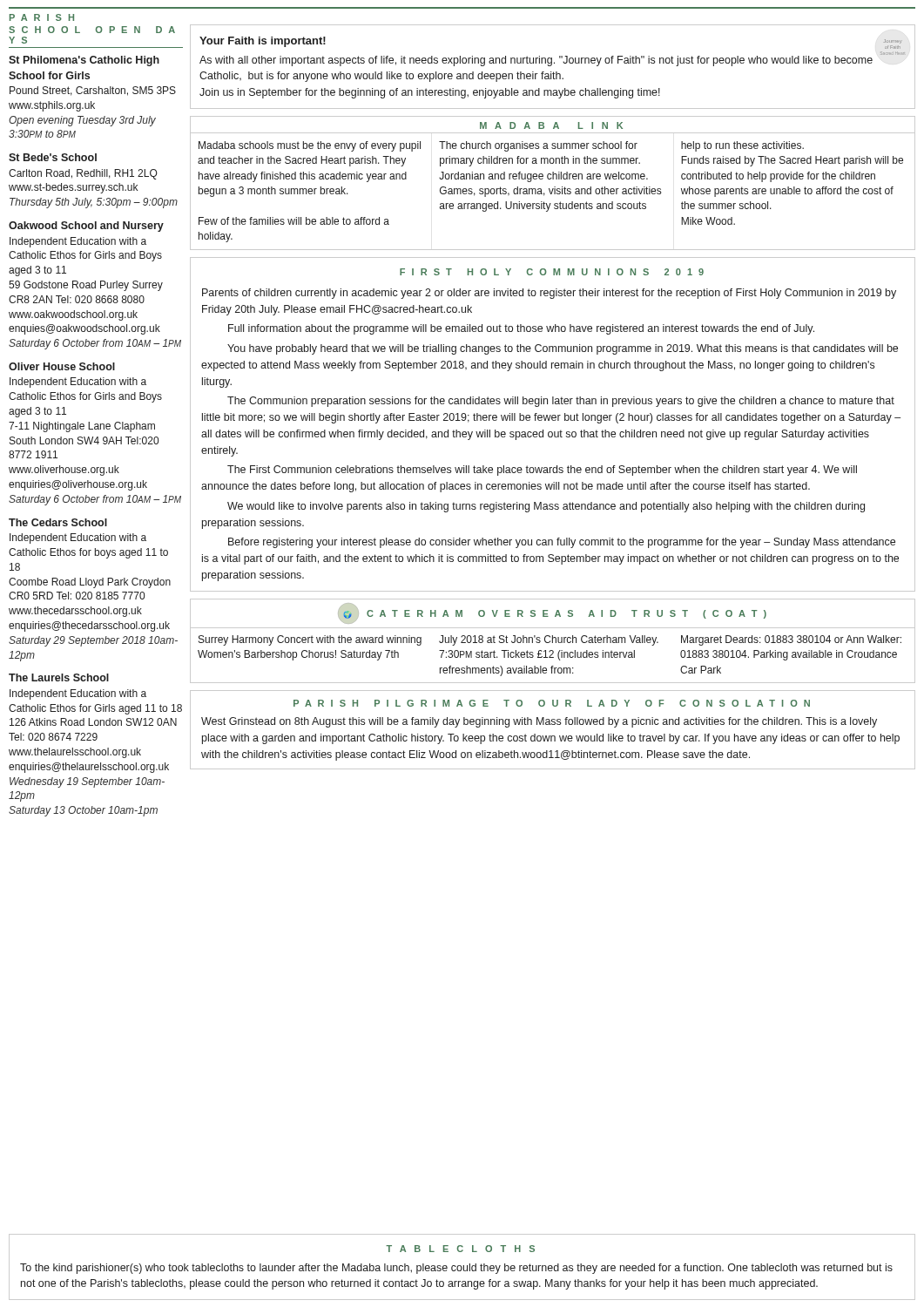Find the section header on this page that starts "S C H O O L O"
Screen dimensions: 1307x924
point(93,35)
